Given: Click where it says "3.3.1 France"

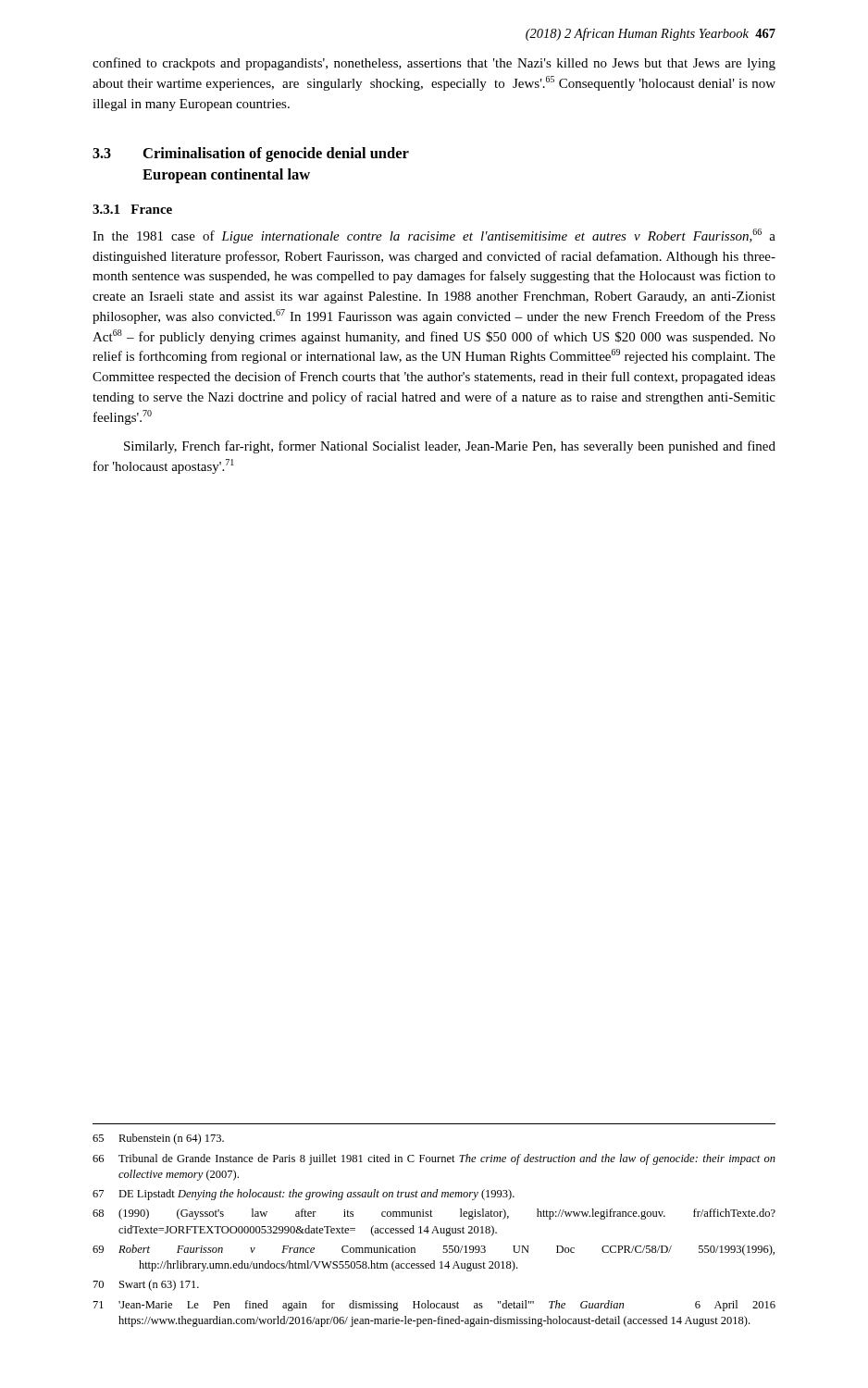Looking at the screenshot, I should pyautogui.click(x=132, y=209).
